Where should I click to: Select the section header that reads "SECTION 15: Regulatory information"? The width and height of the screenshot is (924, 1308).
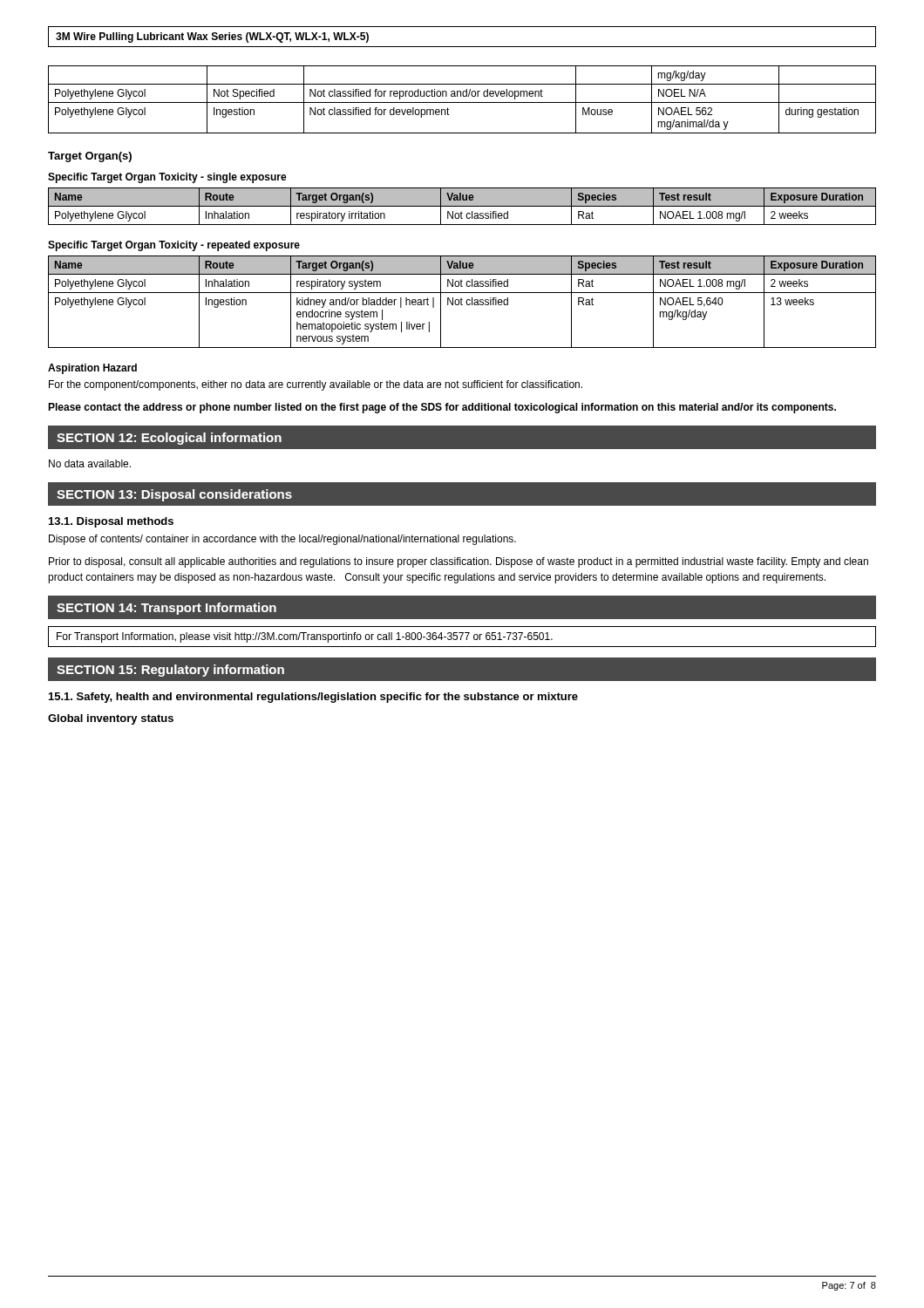[171, 669]
